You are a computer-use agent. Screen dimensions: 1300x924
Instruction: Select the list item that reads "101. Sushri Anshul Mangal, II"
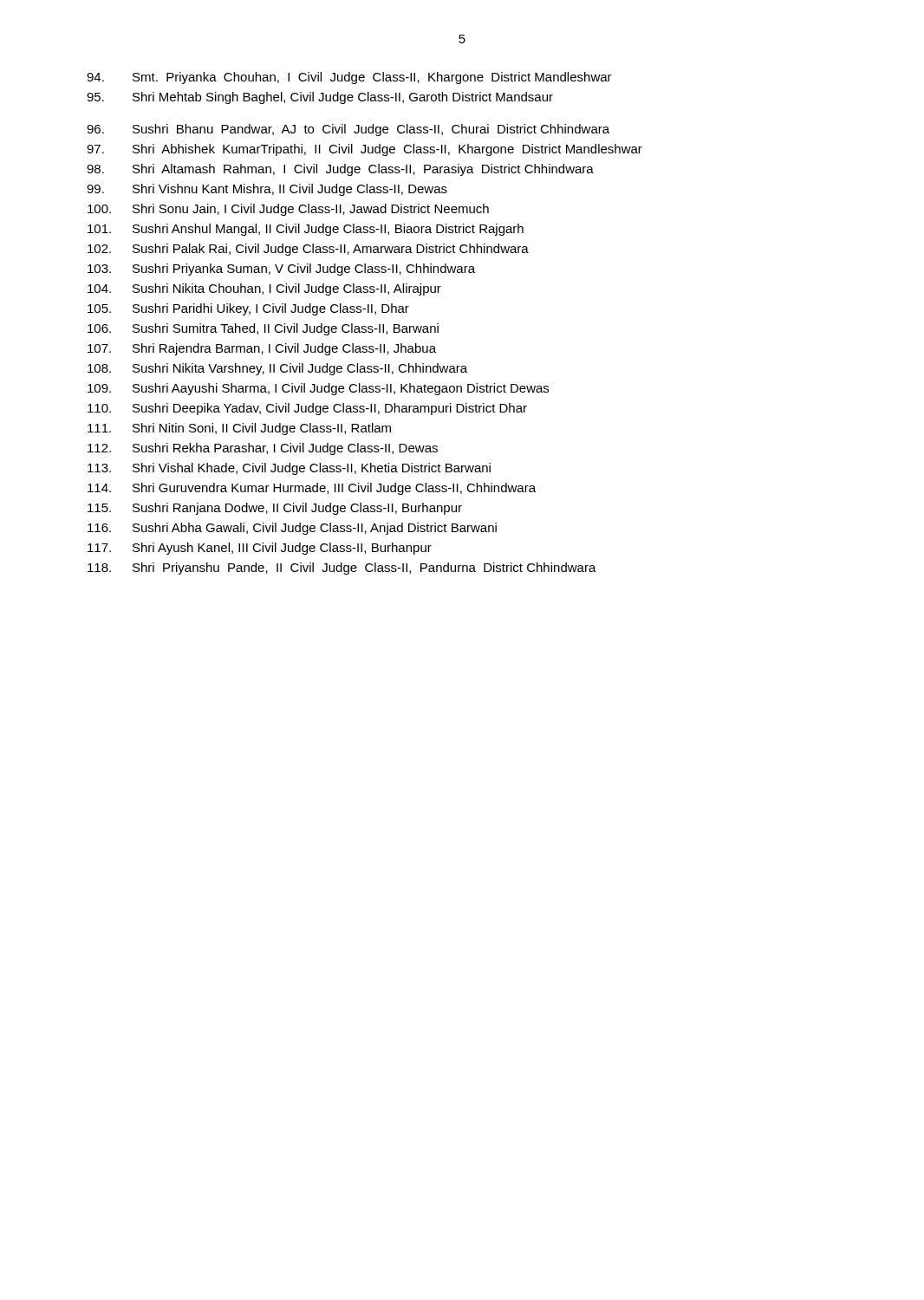pos(471,228)
